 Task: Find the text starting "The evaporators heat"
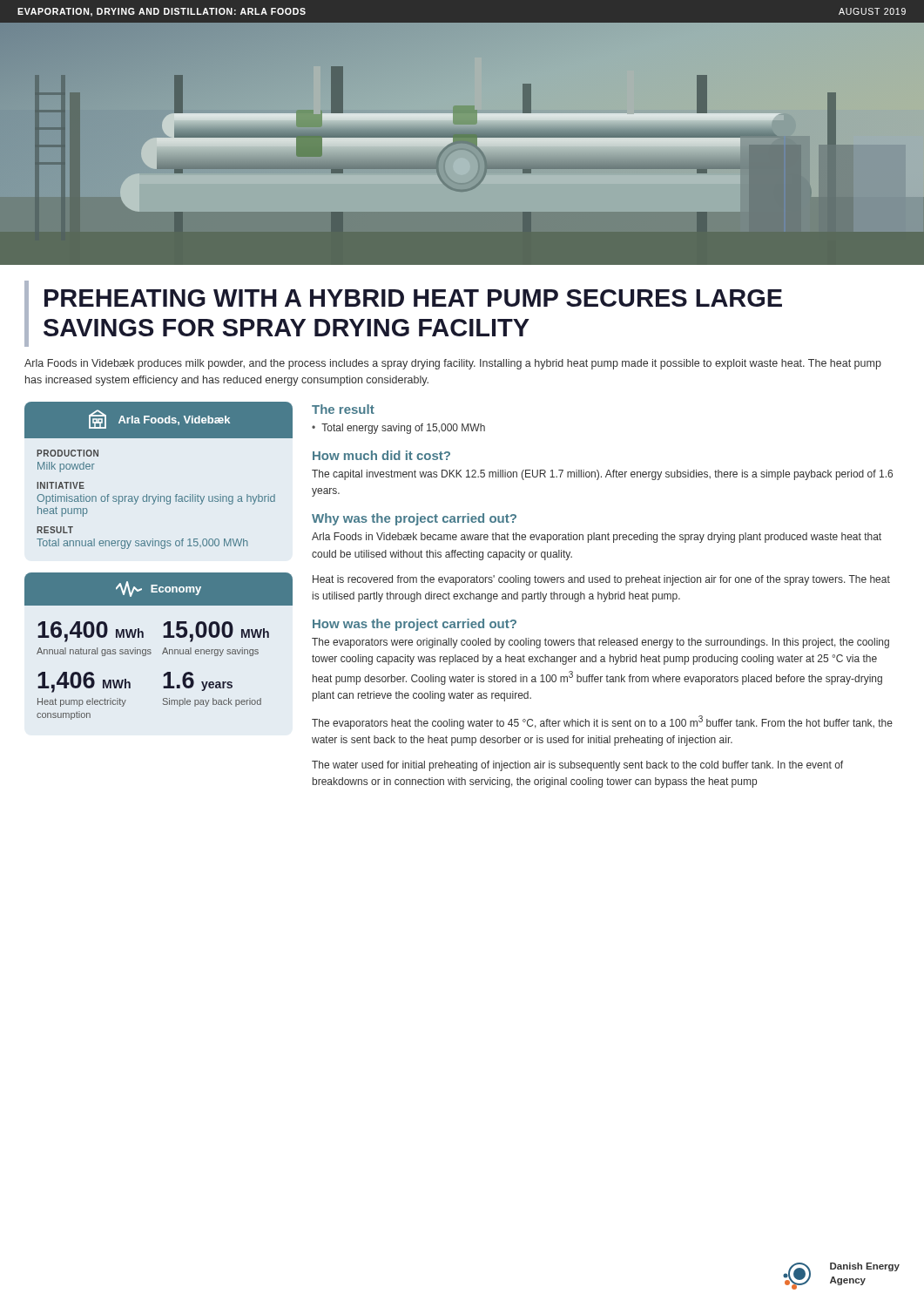tap(602, 730)
